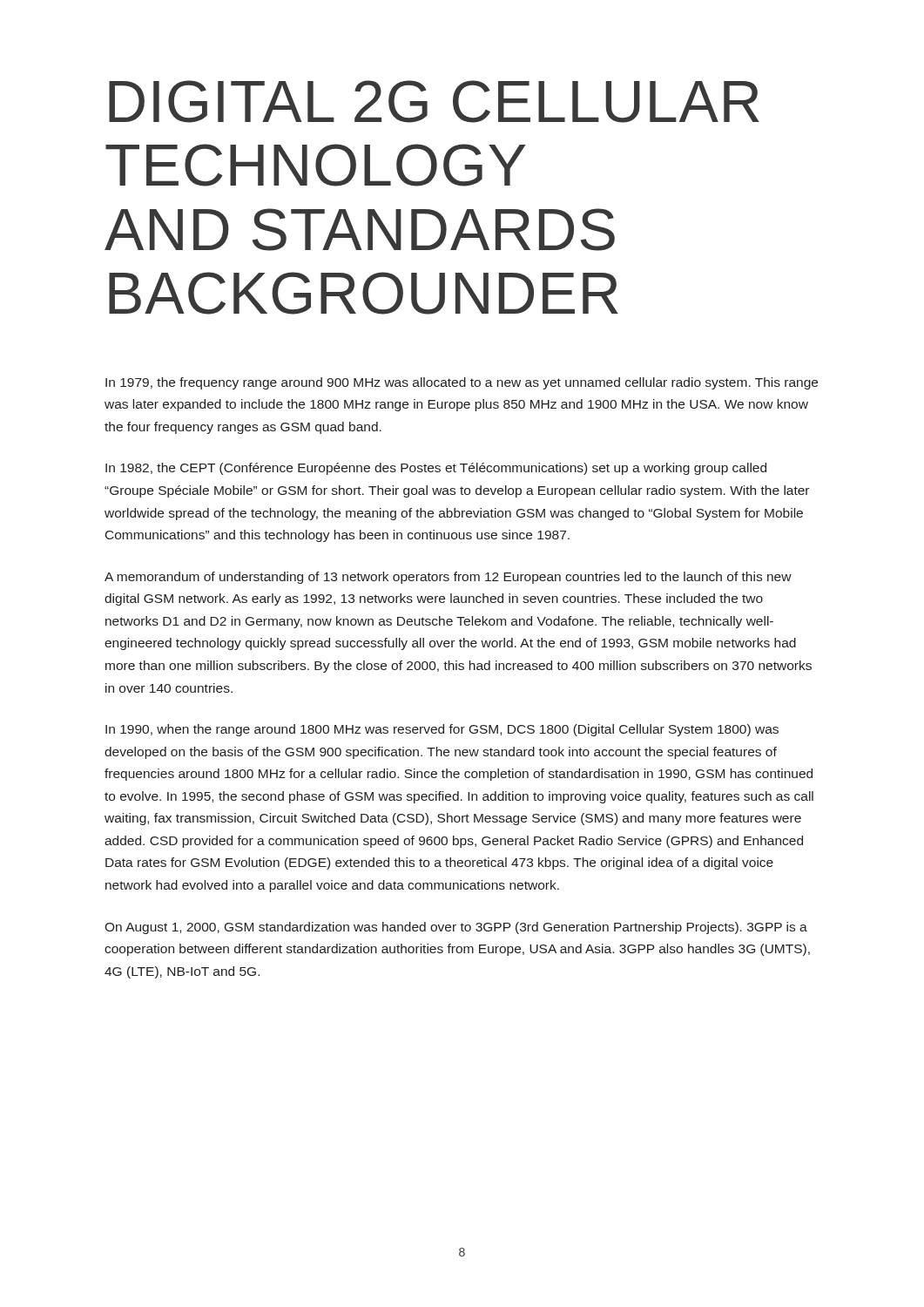Select the text block containing "In 1990, when the"
924x1307 pixels.
click(x=459, y=807)
